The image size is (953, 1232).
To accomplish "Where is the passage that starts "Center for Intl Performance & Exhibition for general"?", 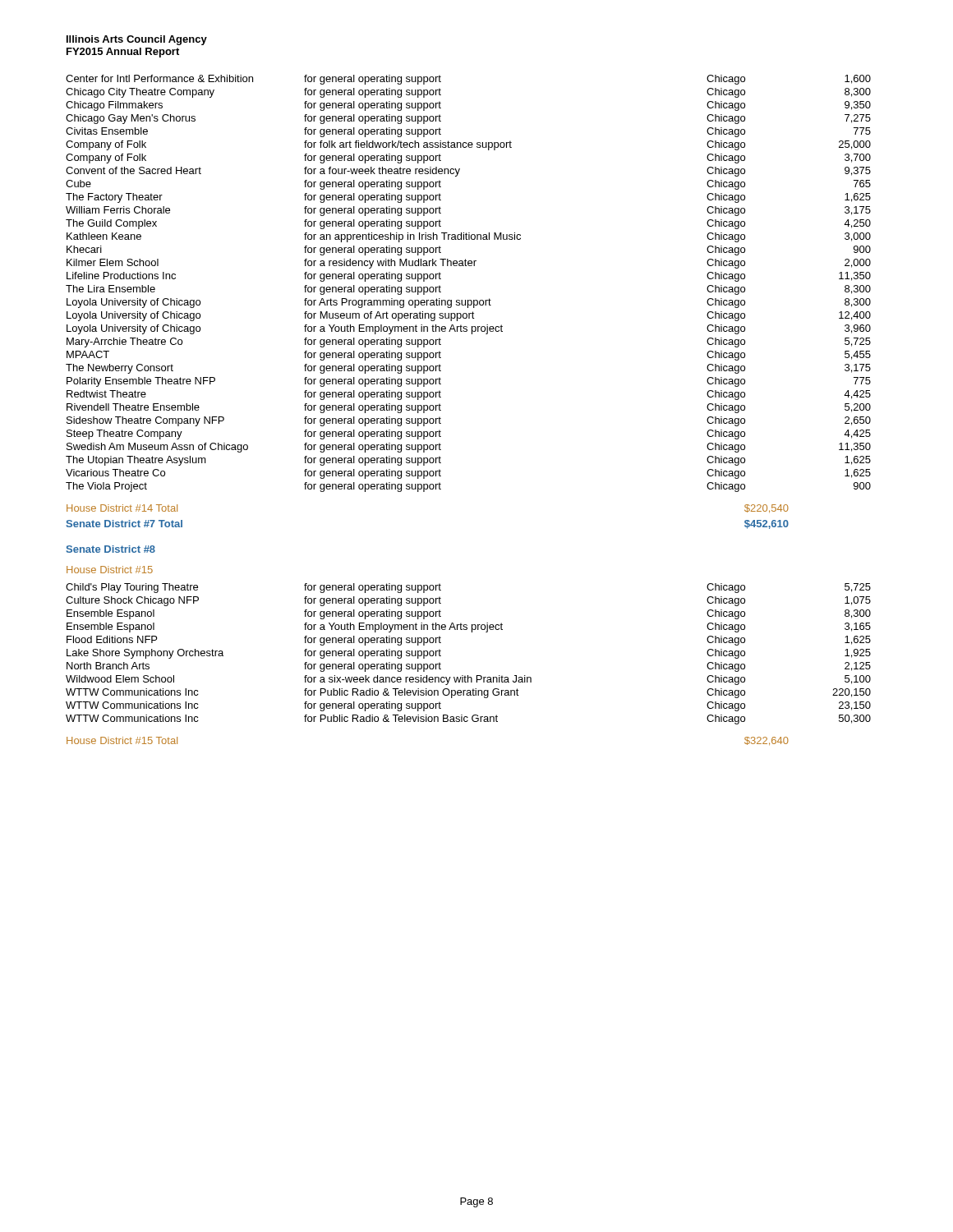I will click(157, 79).
